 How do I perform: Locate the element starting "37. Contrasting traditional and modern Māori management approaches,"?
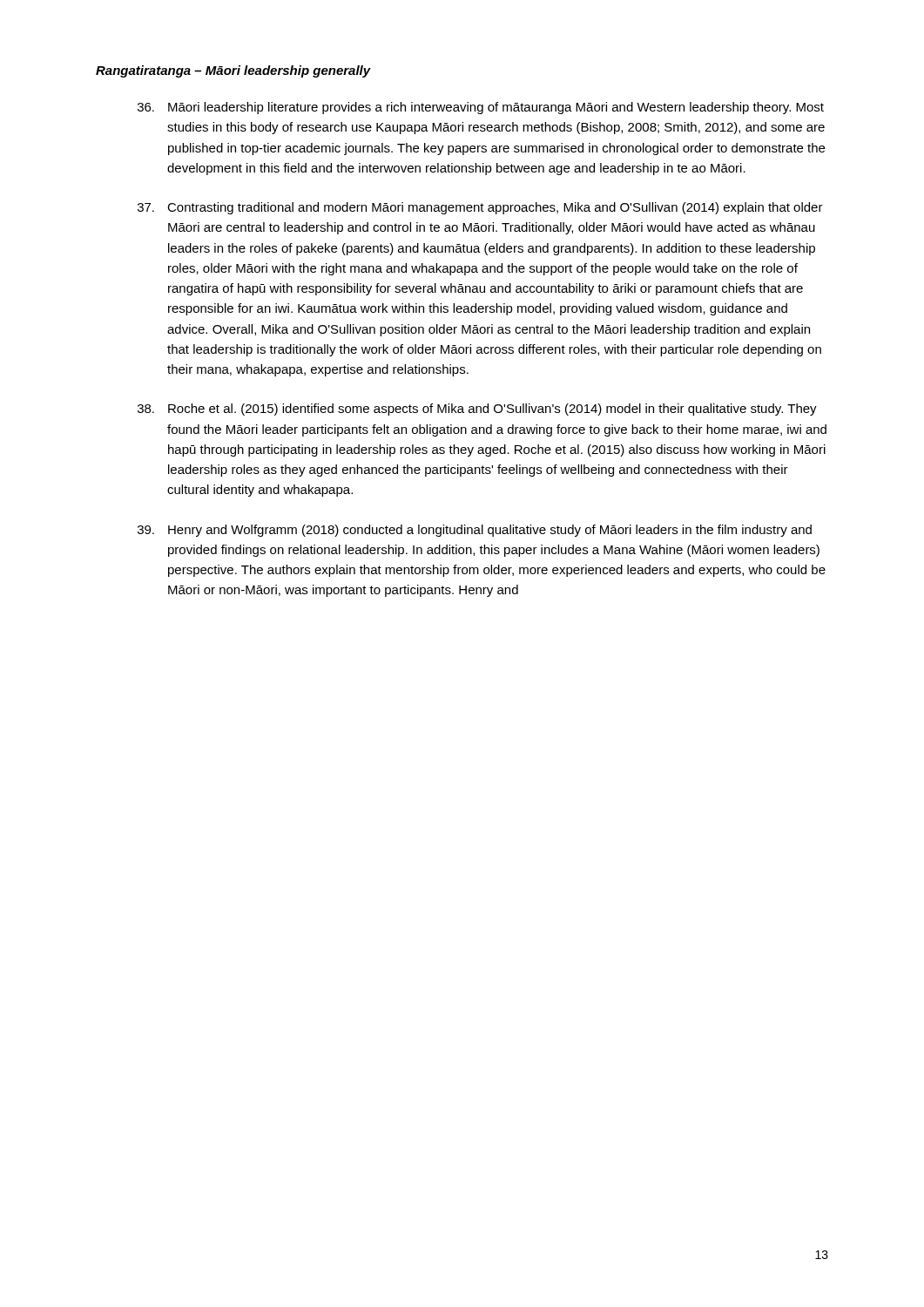point(462,288)
